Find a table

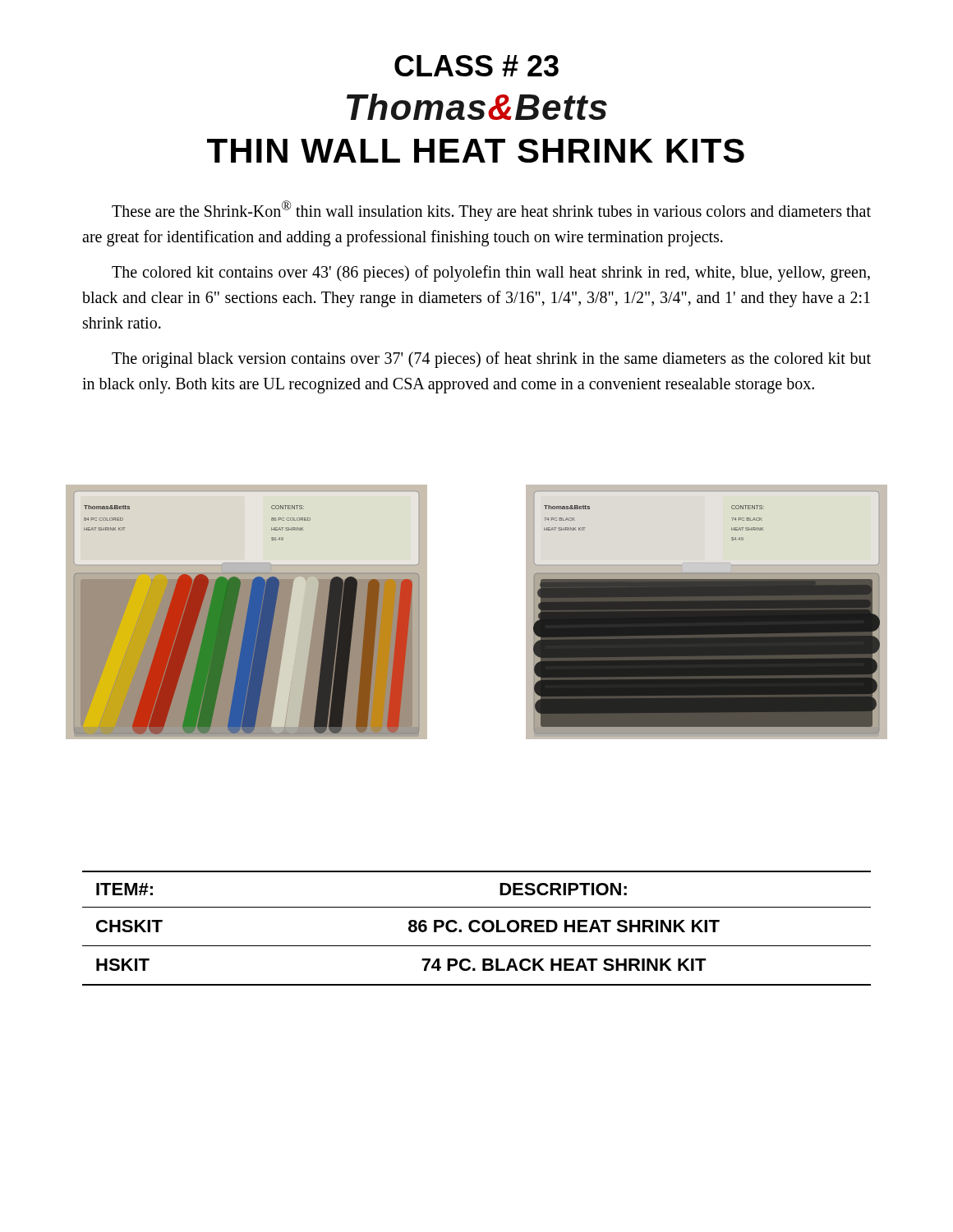[x=476, y=928]
